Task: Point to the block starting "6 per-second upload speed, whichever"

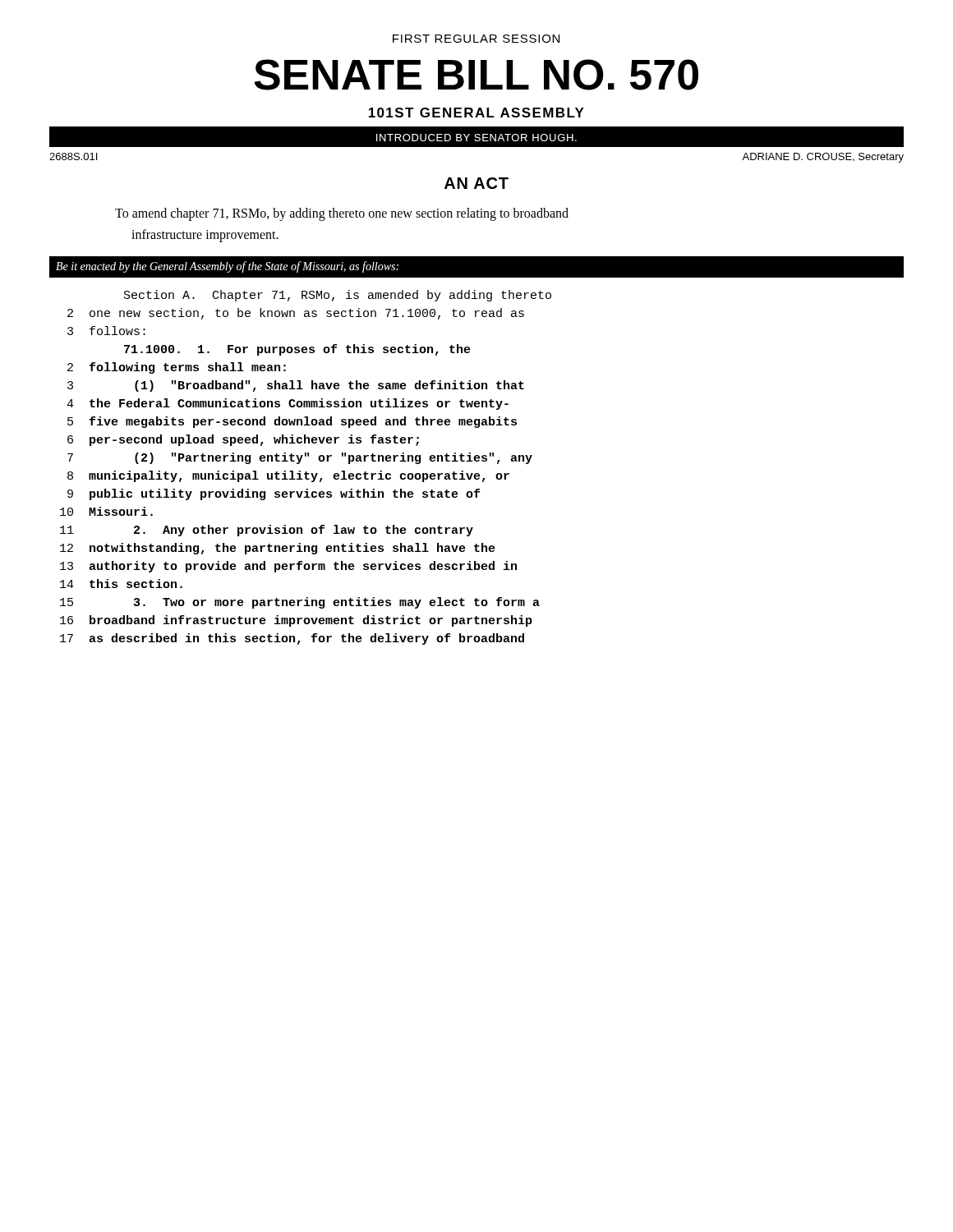Action: click(243, 440)
